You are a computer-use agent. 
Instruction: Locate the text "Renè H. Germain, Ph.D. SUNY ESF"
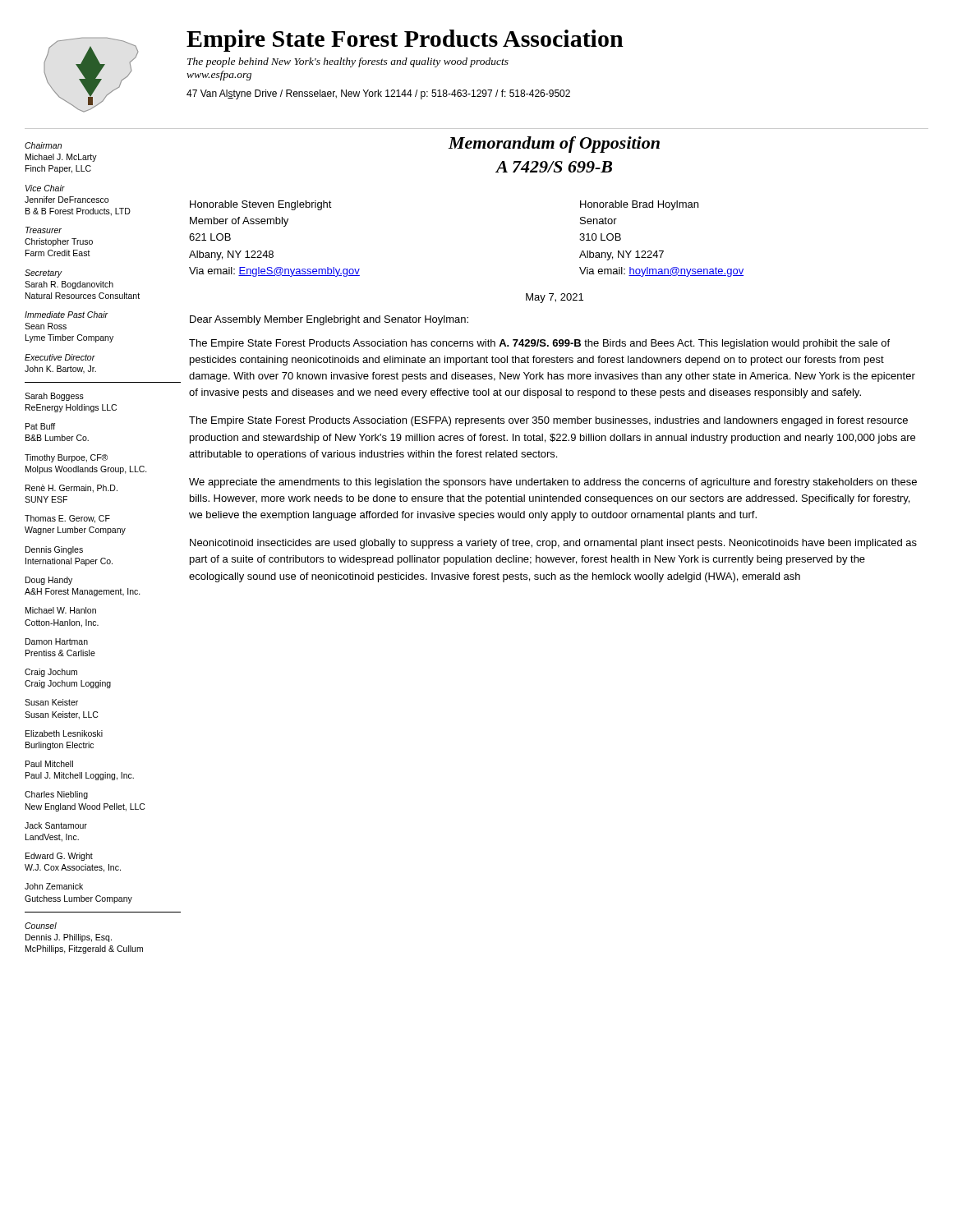tap(71, 494)
